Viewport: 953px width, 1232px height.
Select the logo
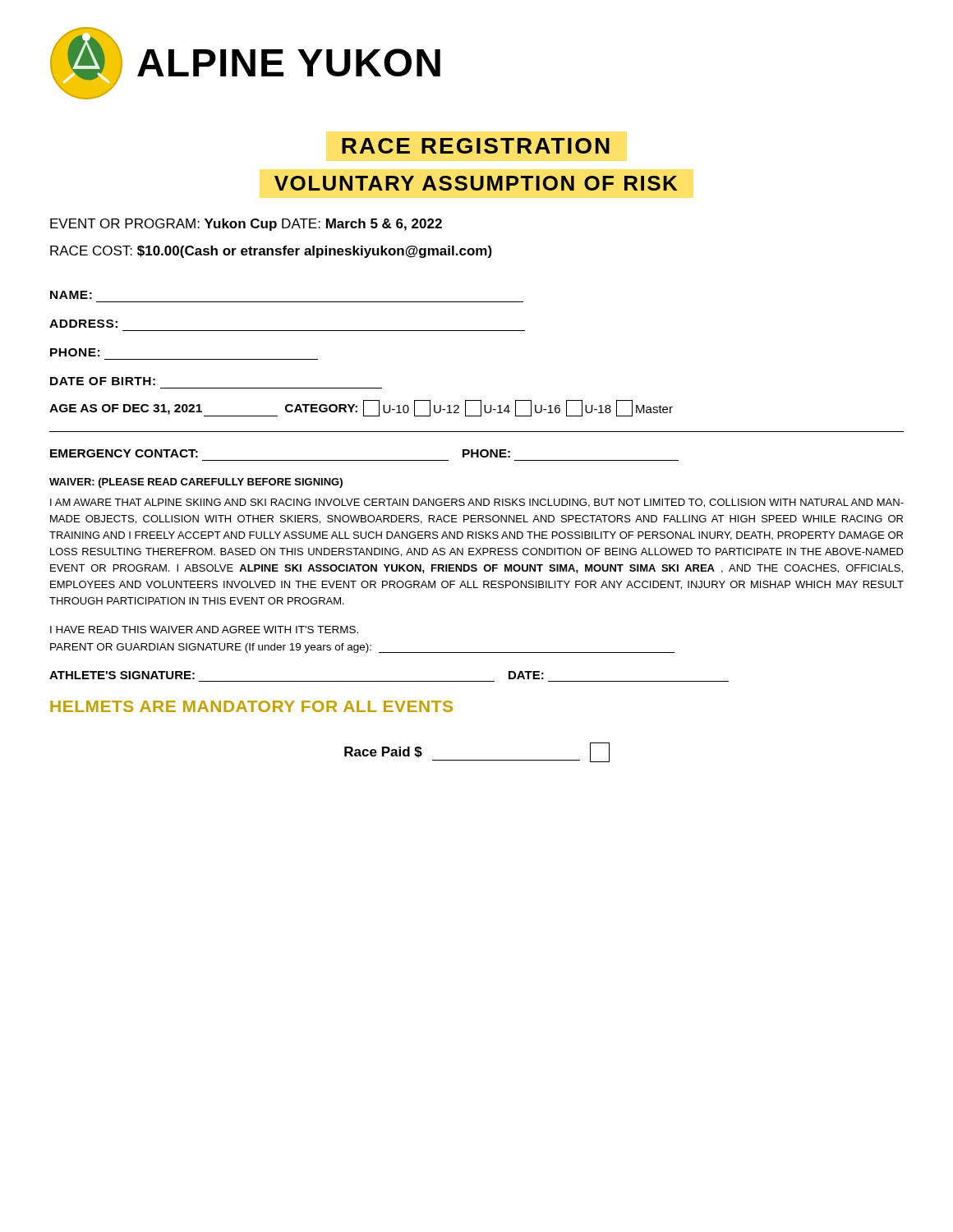click(x=476, y=58)
